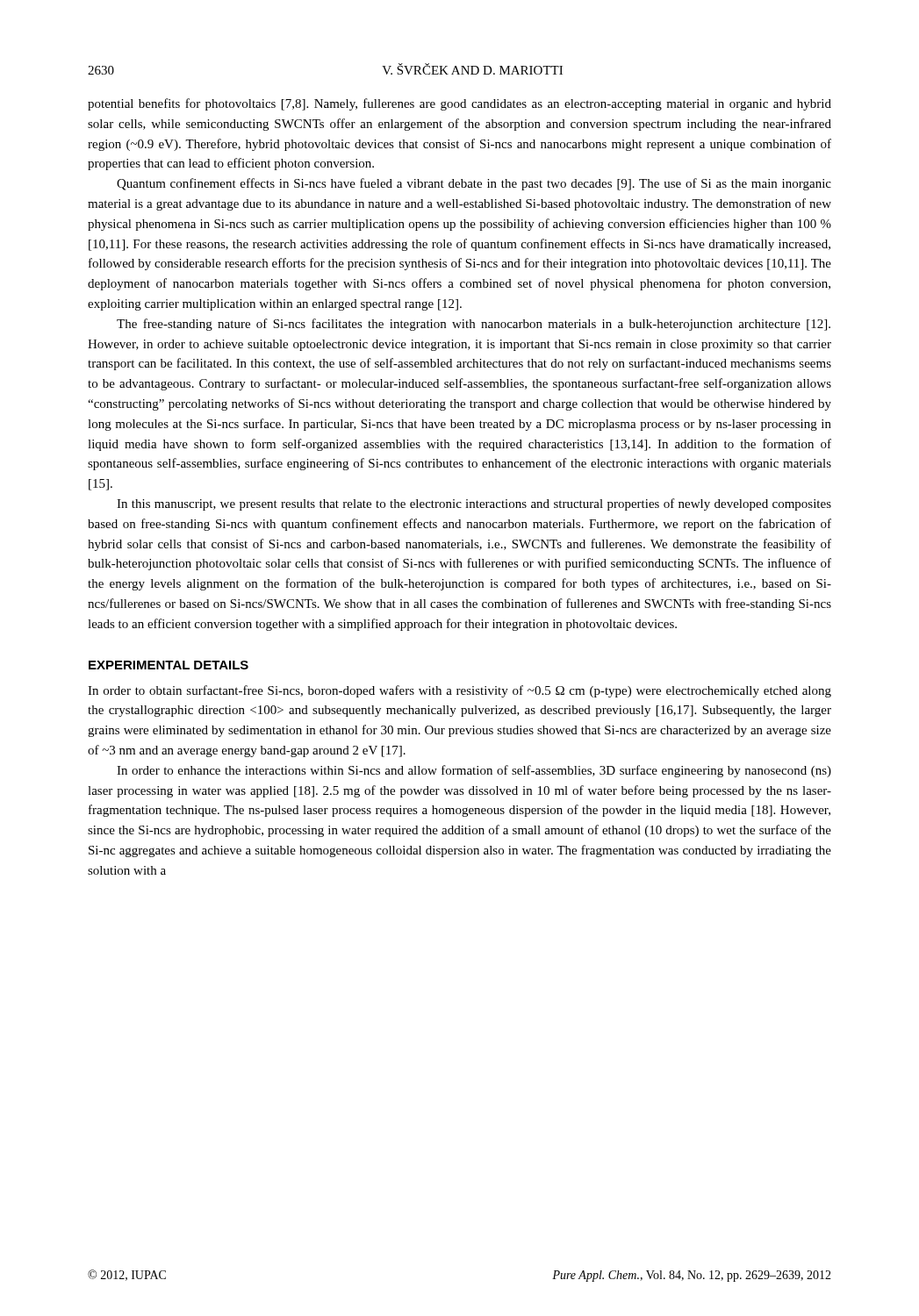Image resolution: width=919 pixels, height=1316 pixels.
Task: Select the block starting "potential benefits for photovoltaics [7,8]. Namely,"
Action: (x=460, y=134)
